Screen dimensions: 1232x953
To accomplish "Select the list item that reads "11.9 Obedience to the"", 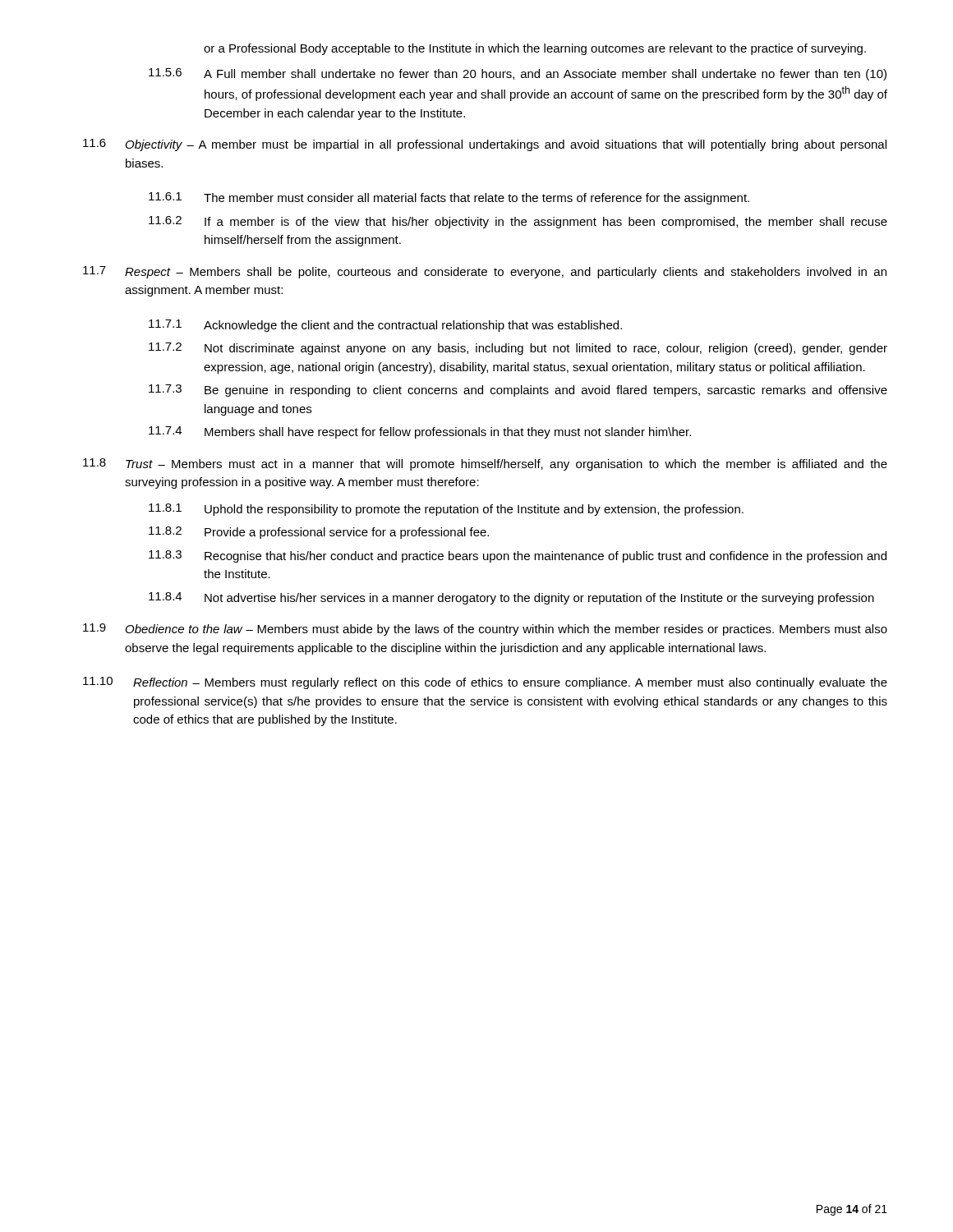I will click(485, 639).
